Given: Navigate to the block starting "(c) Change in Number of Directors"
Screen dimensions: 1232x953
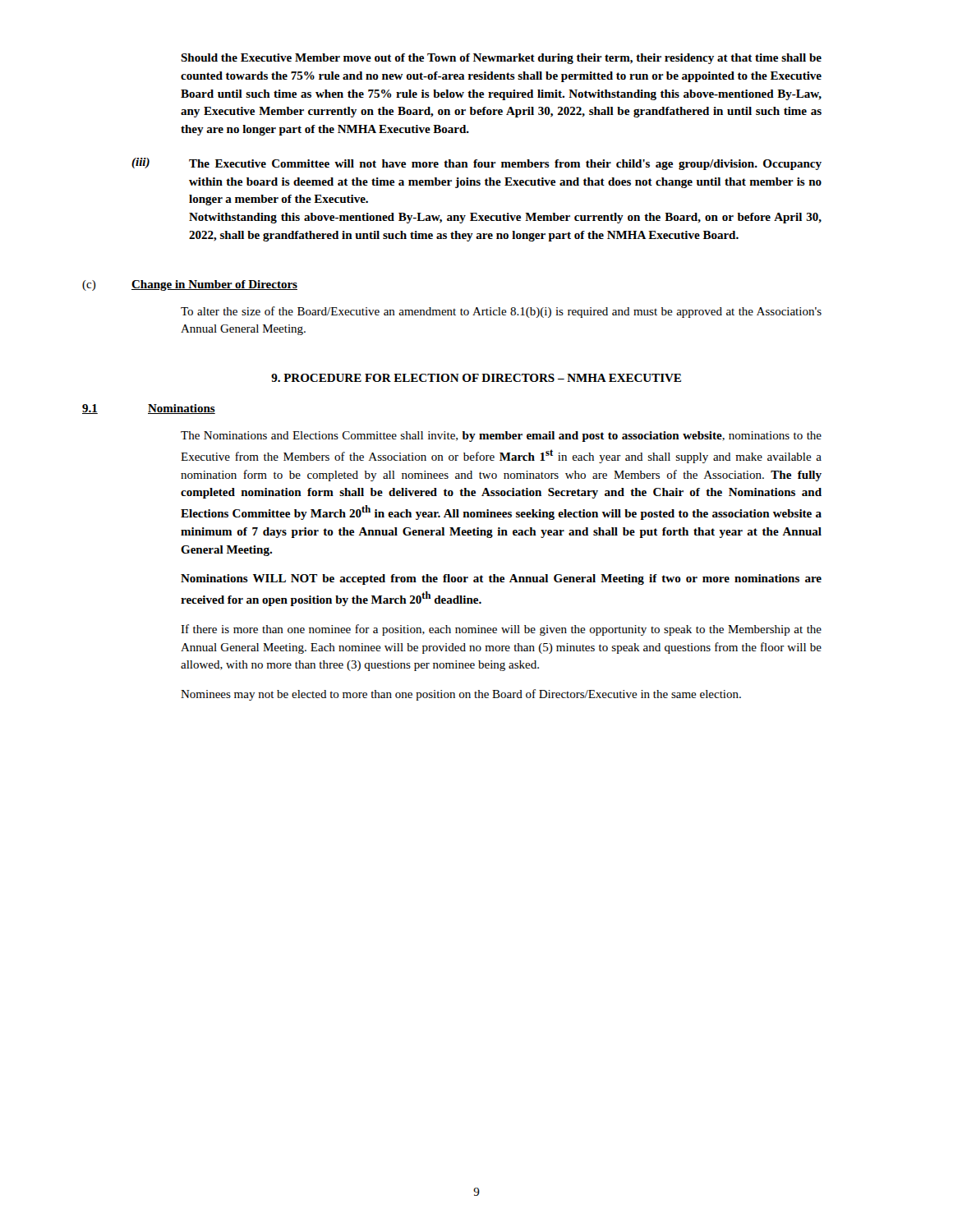Looking at the screenshot, I should click(x=190, y=285).
